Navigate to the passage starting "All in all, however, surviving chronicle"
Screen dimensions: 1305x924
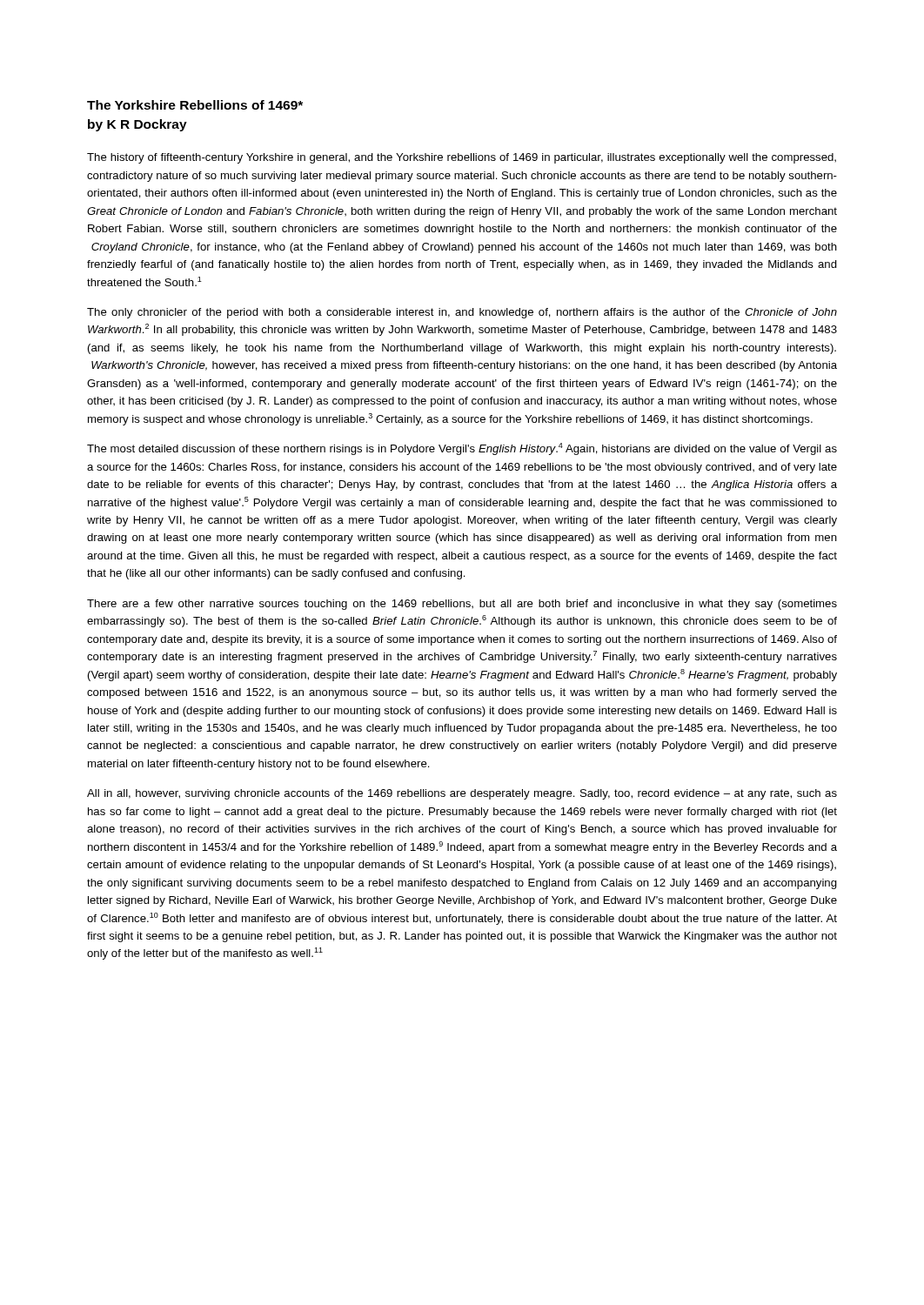462,873
